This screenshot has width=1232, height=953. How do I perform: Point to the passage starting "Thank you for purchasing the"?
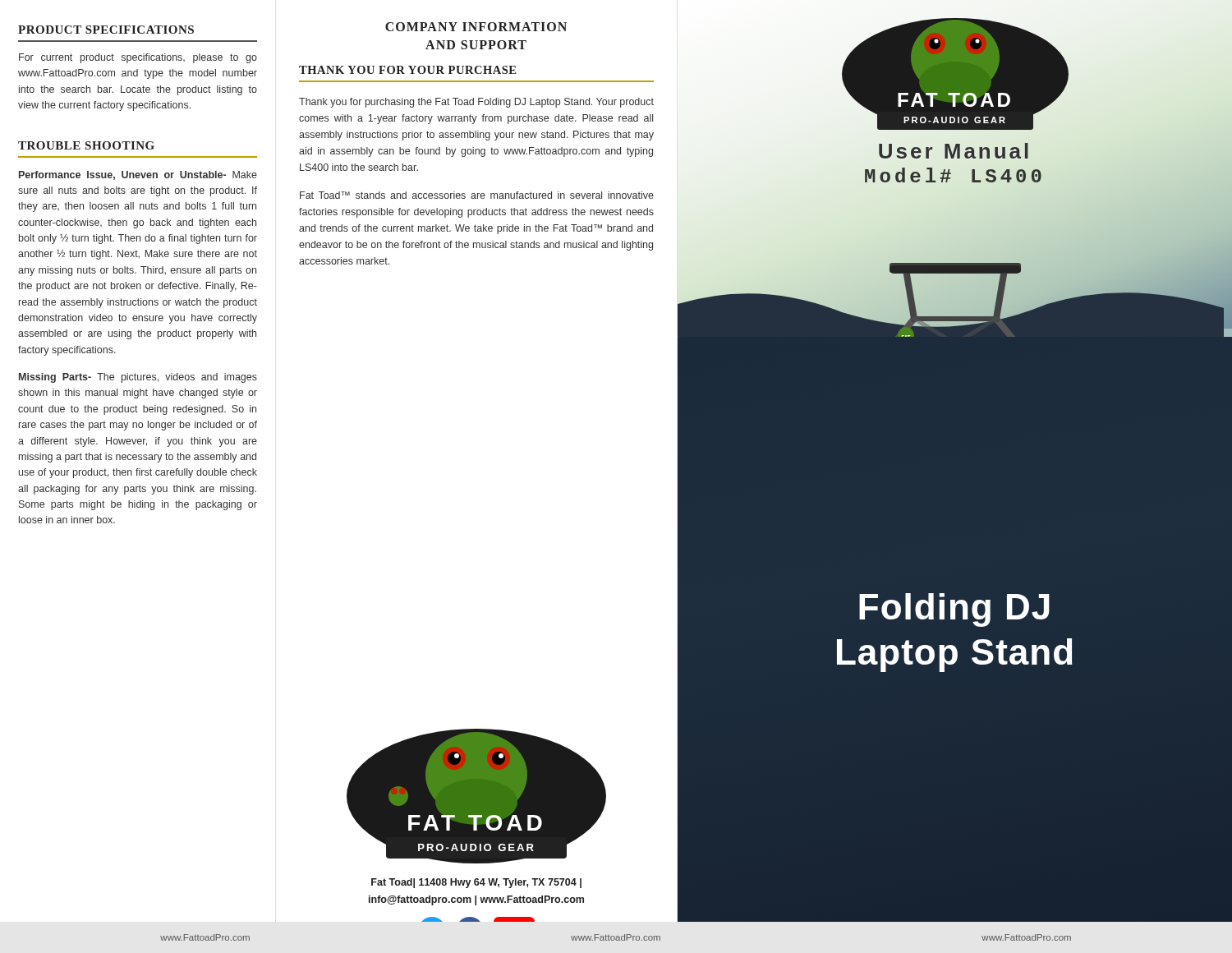click(476, 135)
